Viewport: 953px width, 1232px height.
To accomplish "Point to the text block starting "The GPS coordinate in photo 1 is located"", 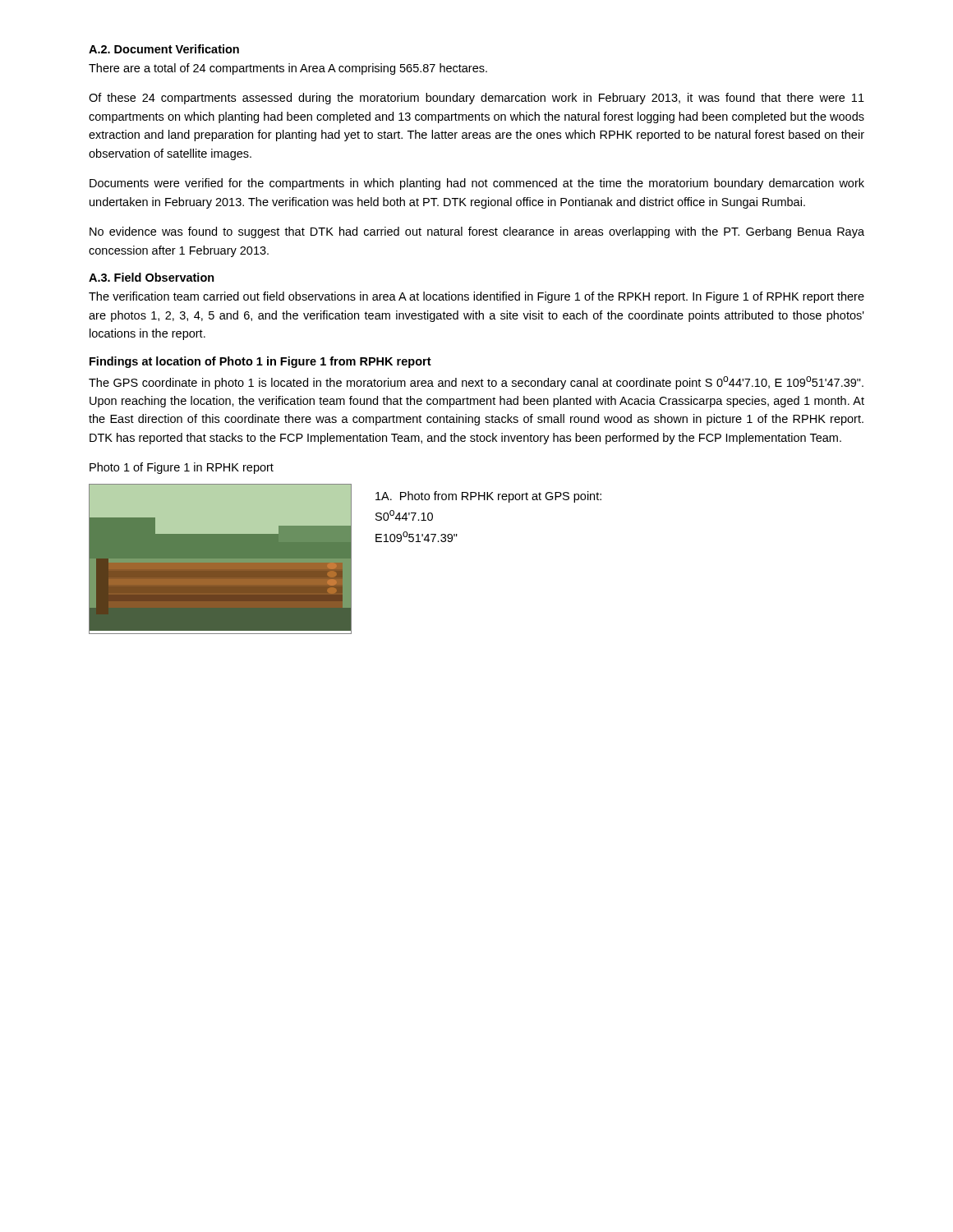I will click(476, 408).
